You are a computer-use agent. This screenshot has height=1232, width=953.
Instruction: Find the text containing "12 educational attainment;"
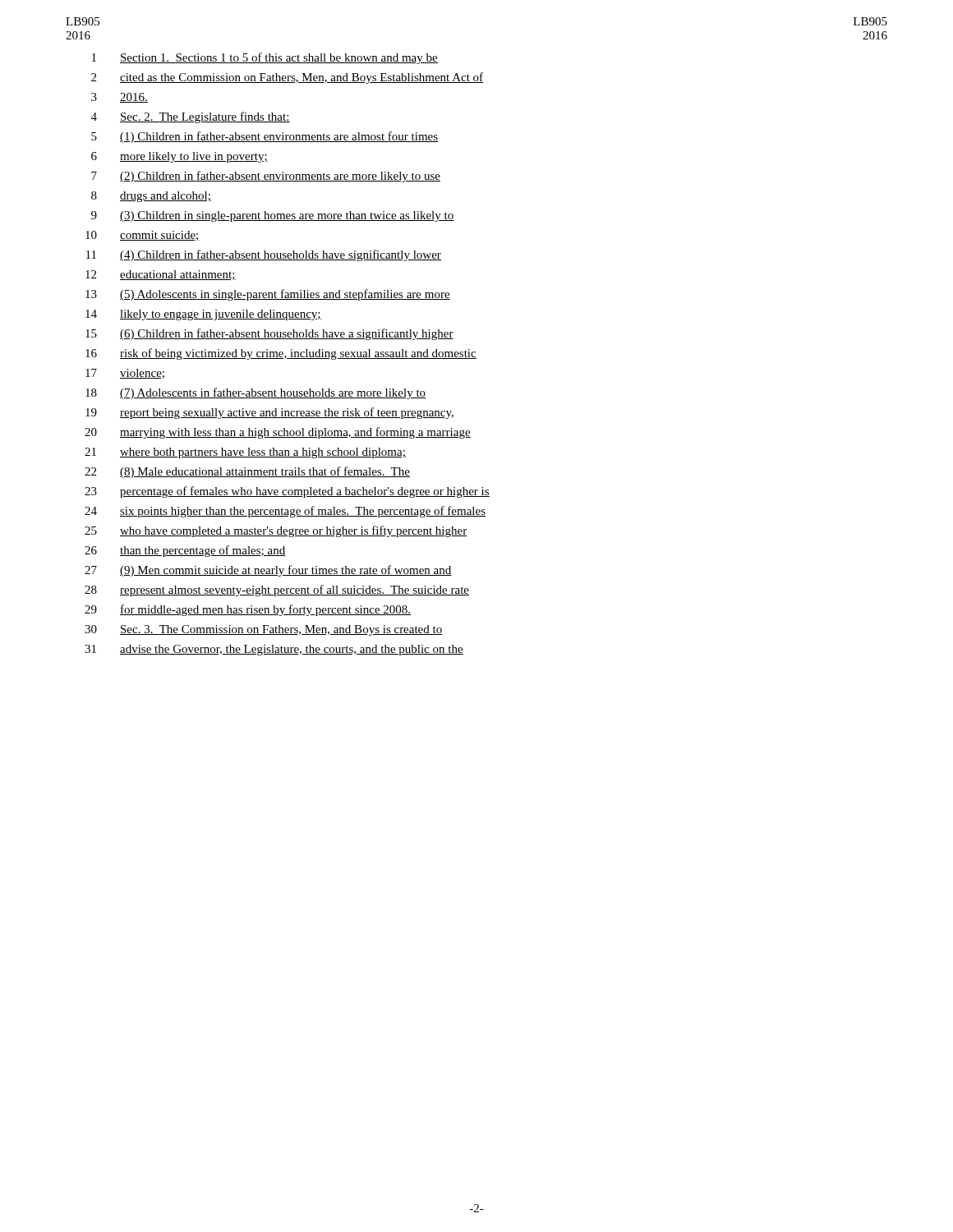(x=161, y=275)
